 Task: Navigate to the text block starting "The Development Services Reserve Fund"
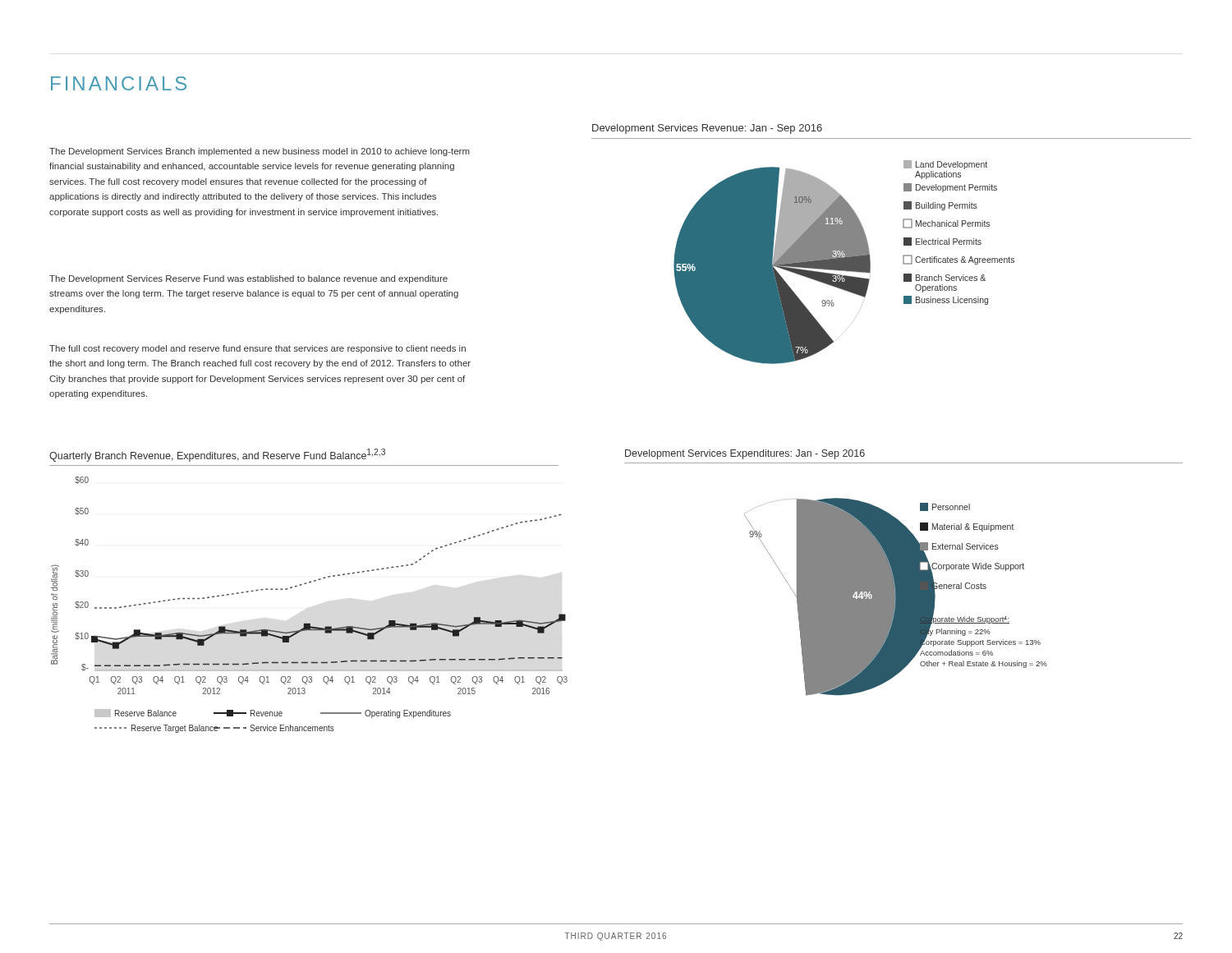pyautogui.click(x=254, y=294)
